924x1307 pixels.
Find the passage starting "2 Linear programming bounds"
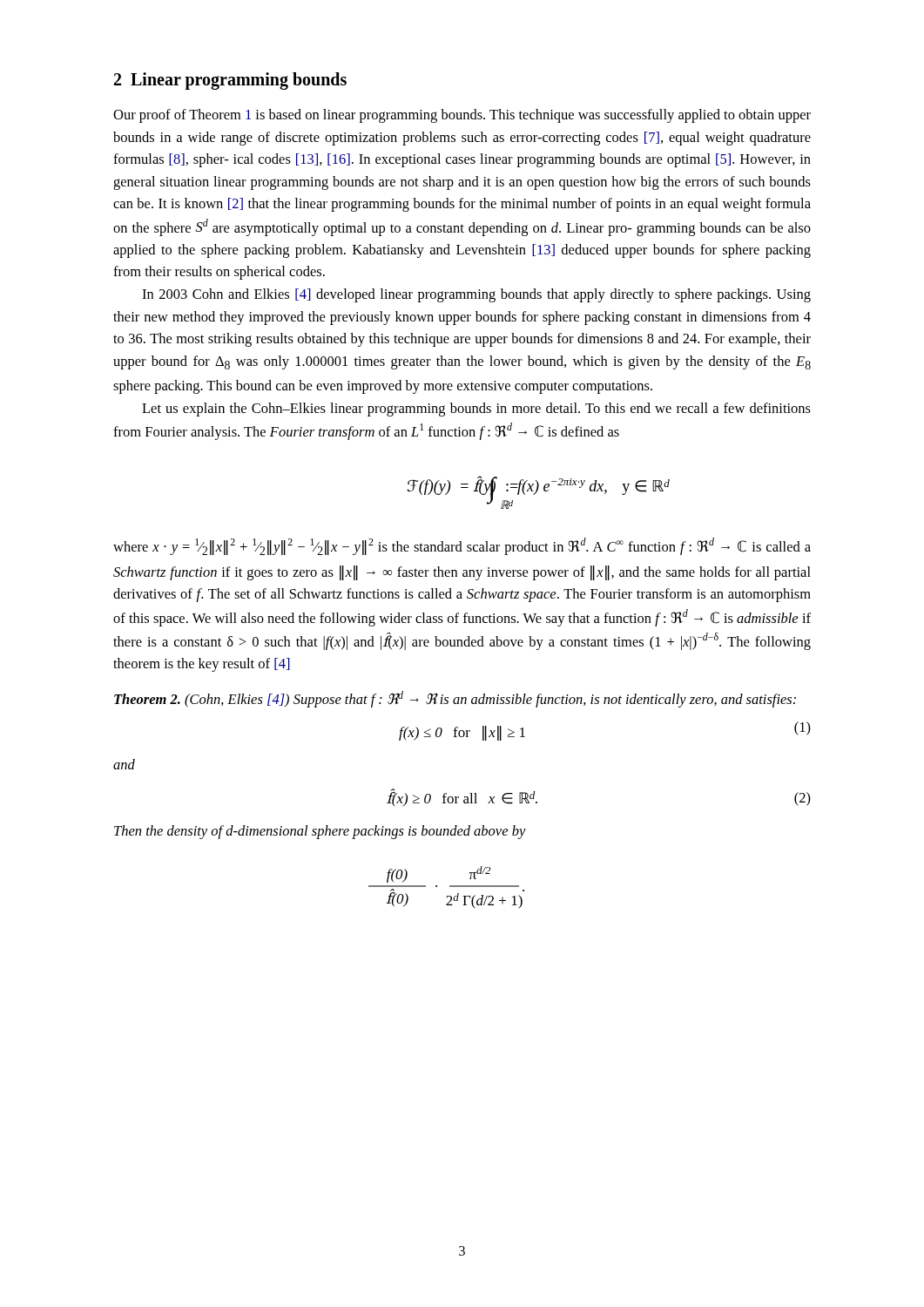tap(230, 79)
